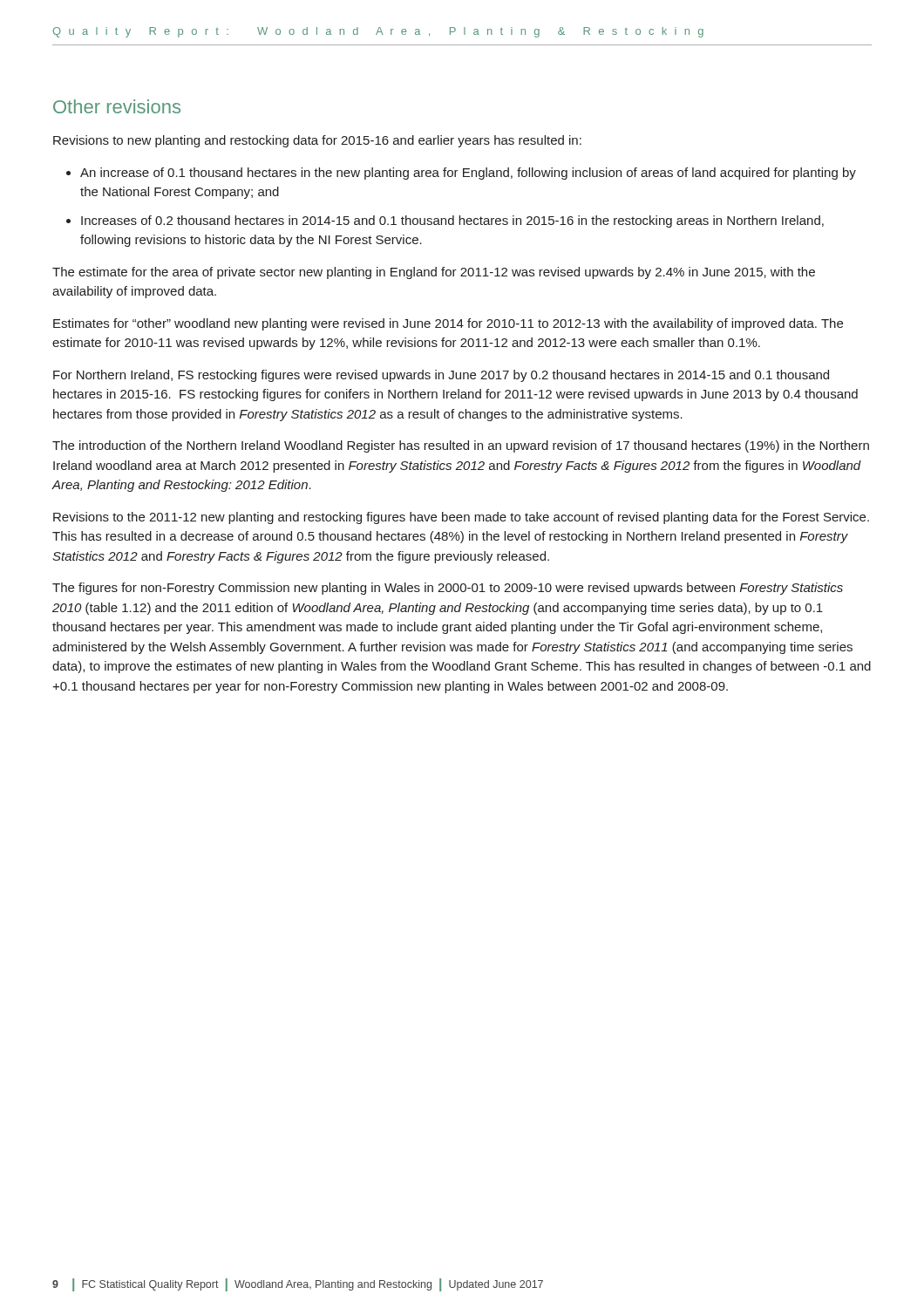Locate the text "Other revisions"
Screen dimensions: 1308x924
point(117,107)
